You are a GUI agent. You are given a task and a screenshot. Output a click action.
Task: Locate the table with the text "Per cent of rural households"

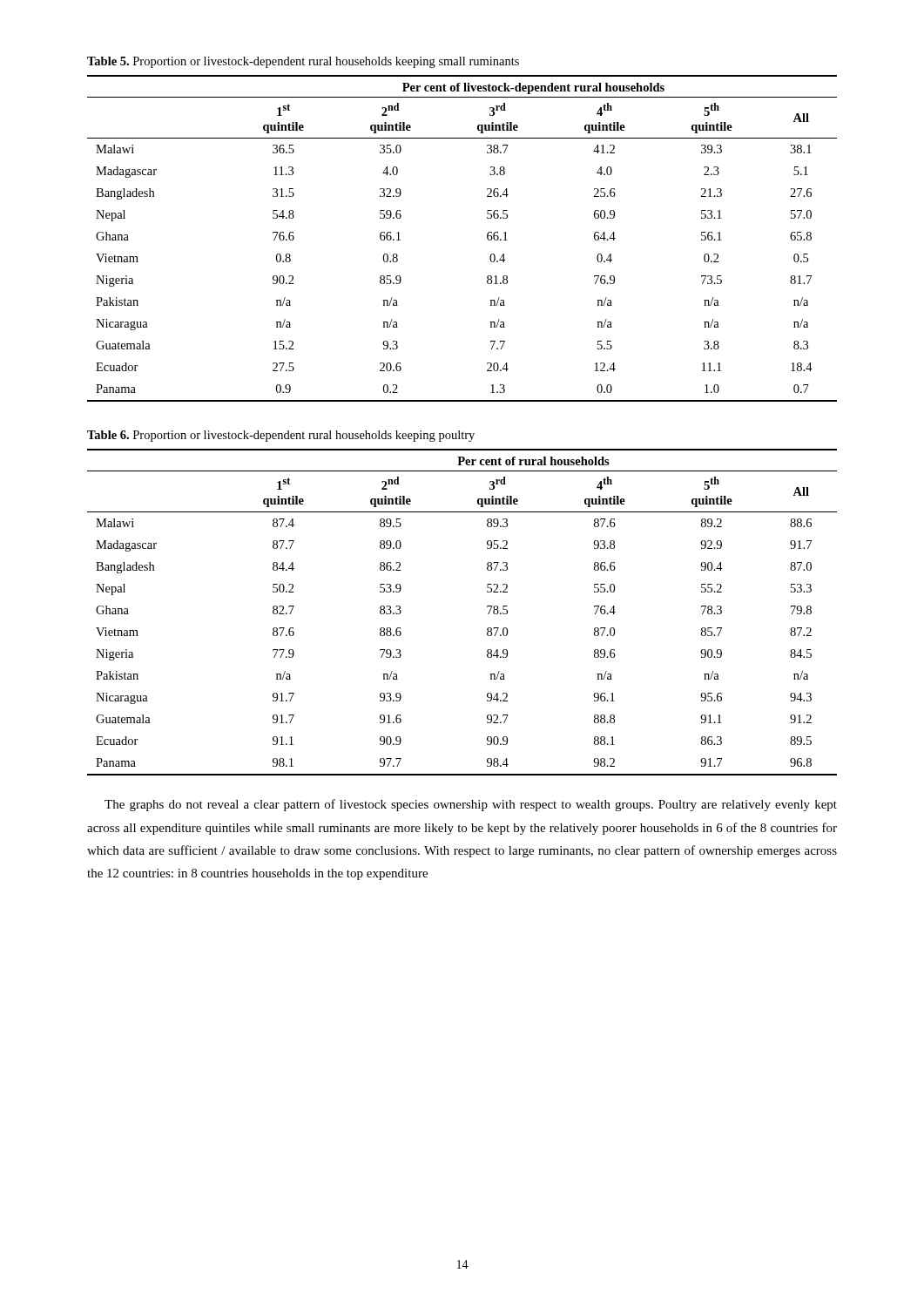pos(462,612)
